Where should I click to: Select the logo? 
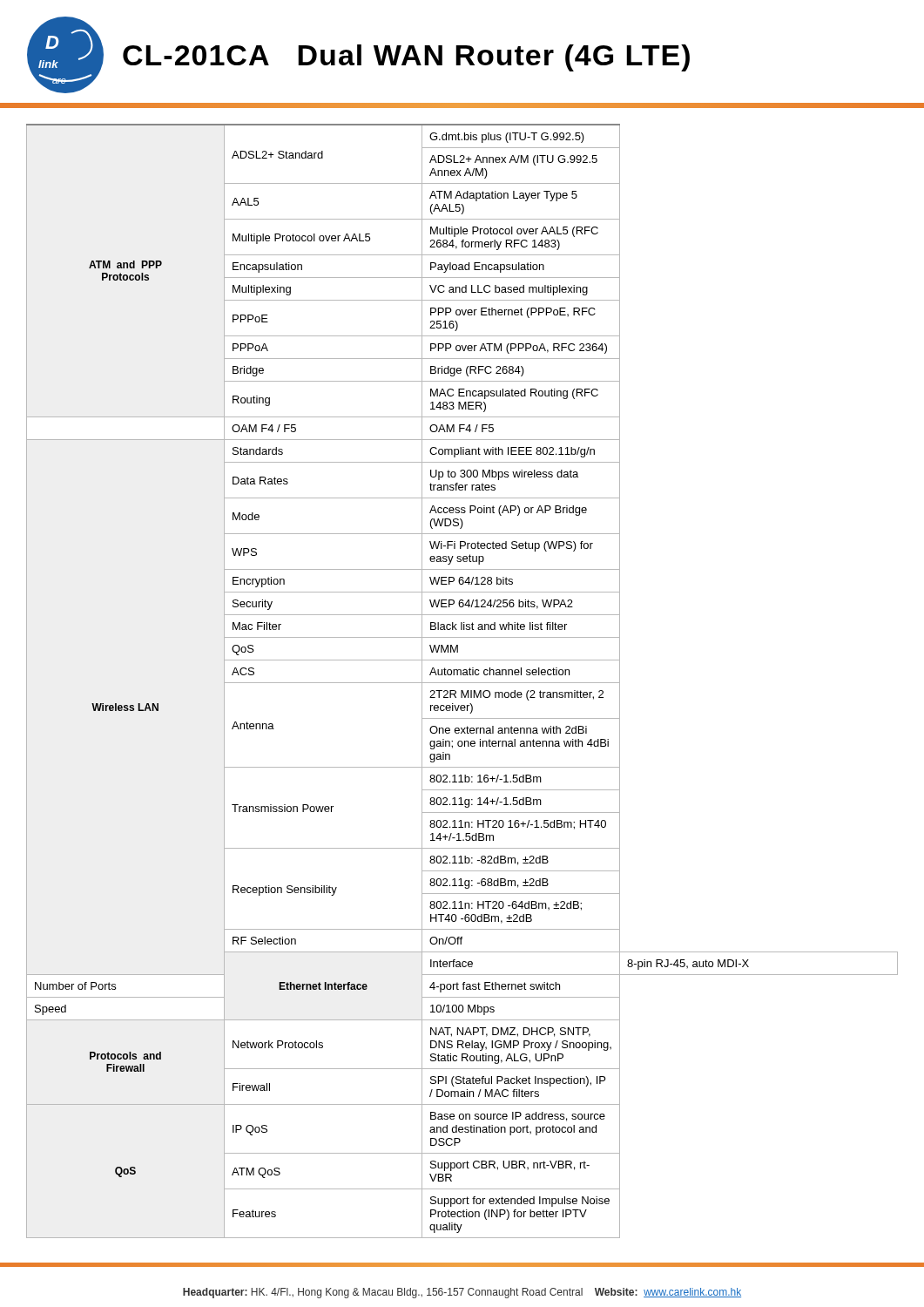(x=65, y=55)
